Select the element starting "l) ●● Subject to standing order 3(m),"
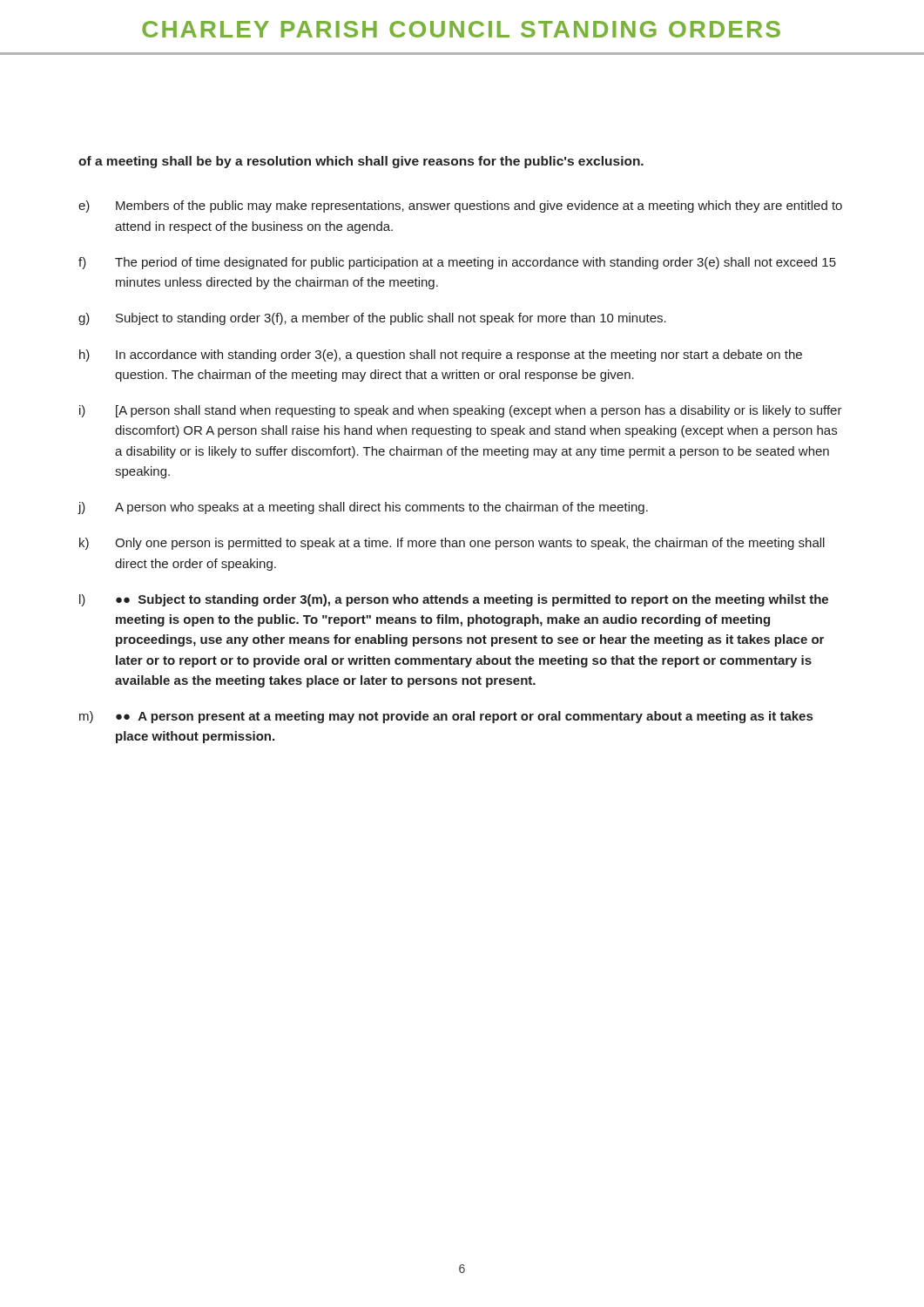Image resolution: width=924 pixels, height=1307 pixels. [x=462, y=639]
